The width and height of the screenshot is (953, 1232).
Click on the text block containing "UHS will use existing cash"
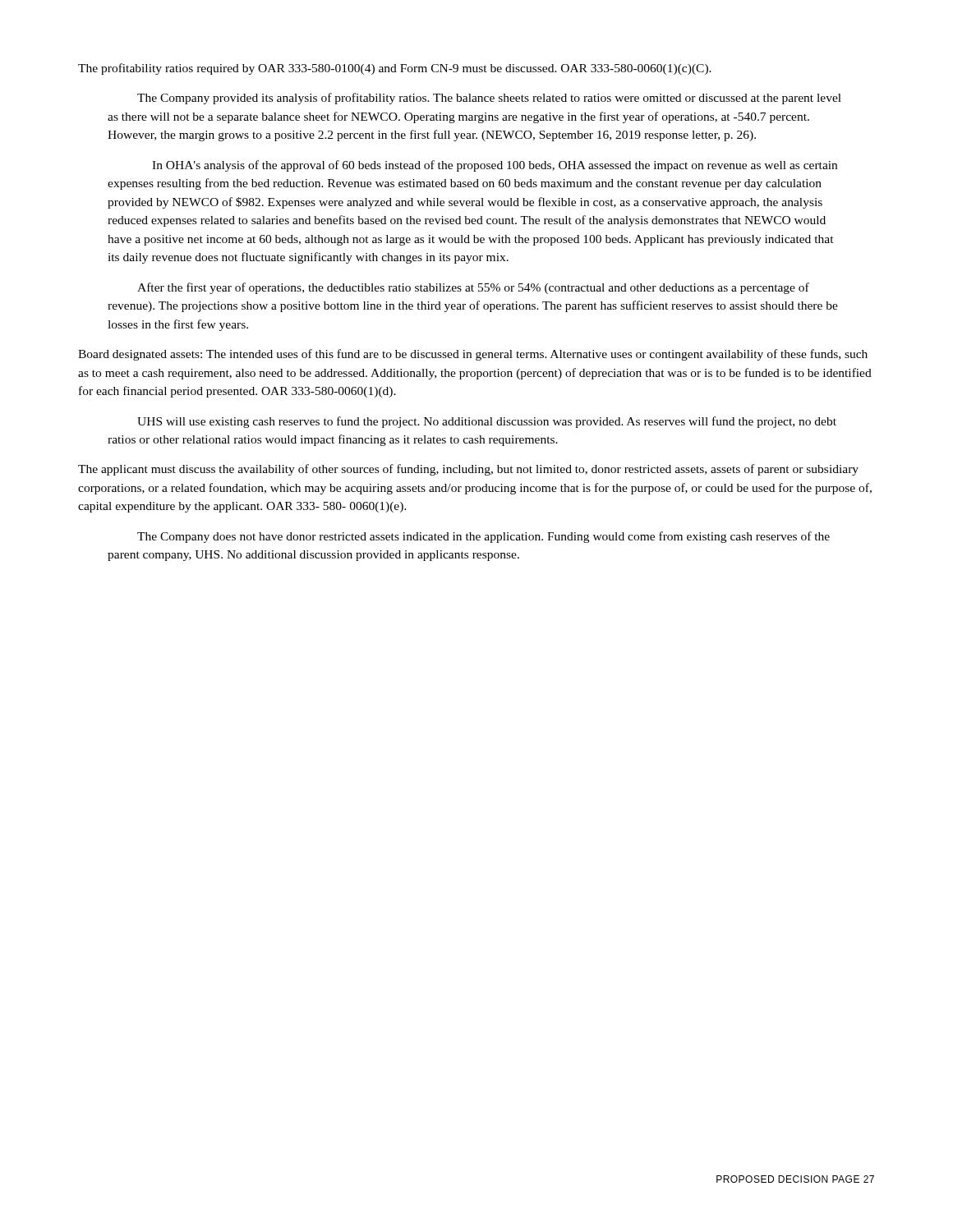476,430
